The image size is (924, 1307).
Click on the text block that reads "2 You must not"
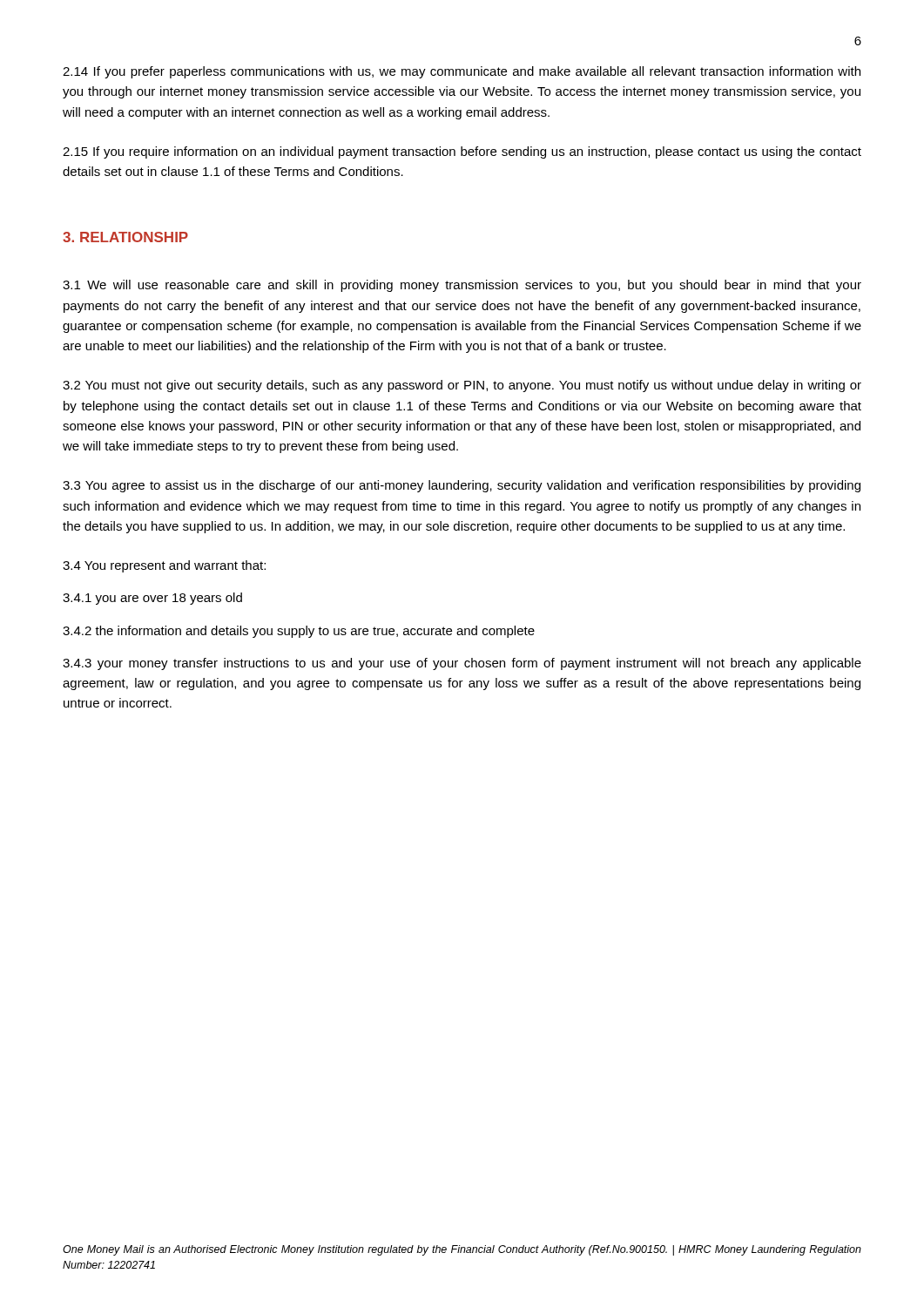point(462,415)
